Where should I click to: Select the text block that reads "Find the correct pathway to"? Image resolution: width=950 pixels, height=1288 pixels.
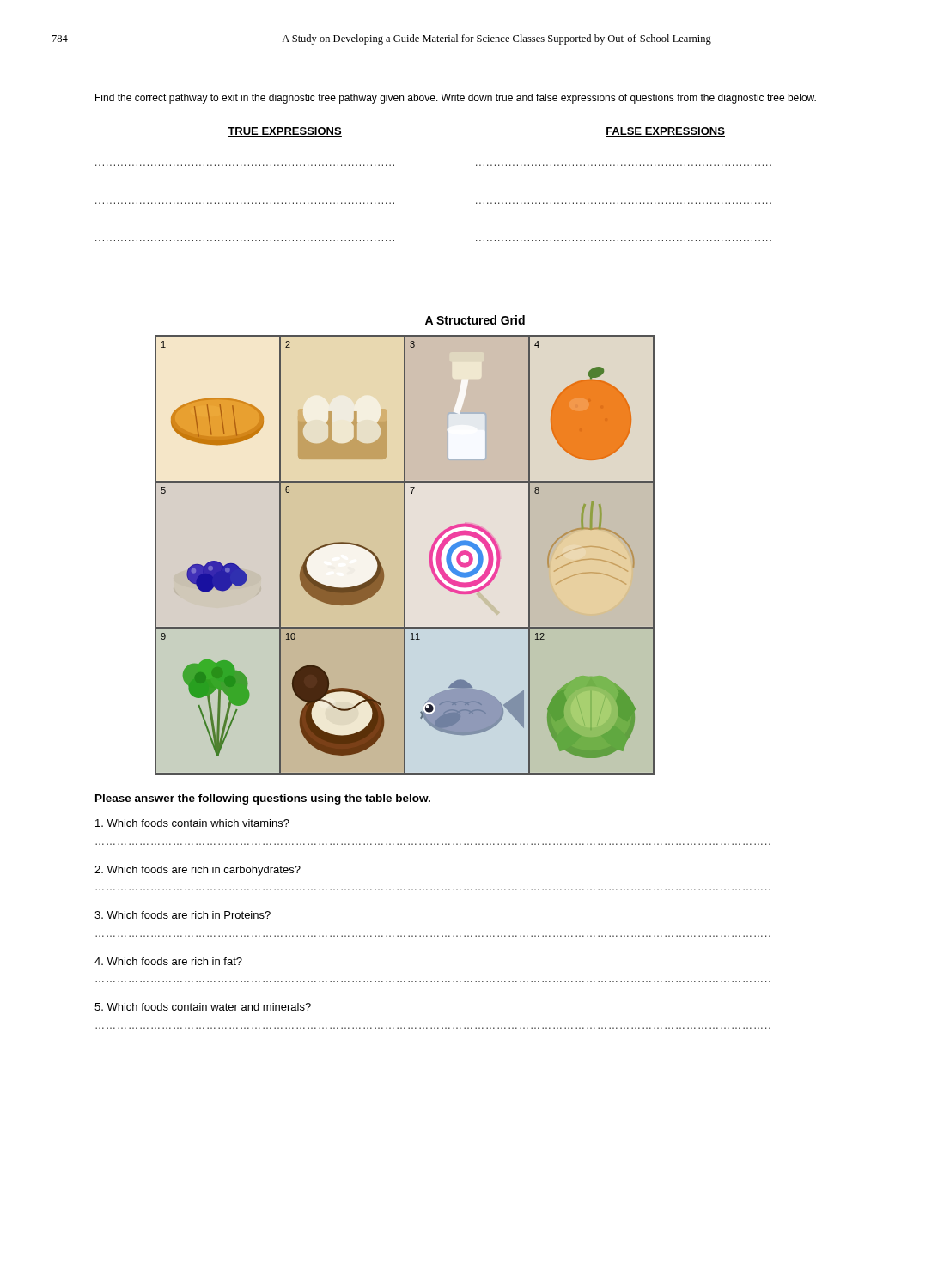[x=456, y=98]
